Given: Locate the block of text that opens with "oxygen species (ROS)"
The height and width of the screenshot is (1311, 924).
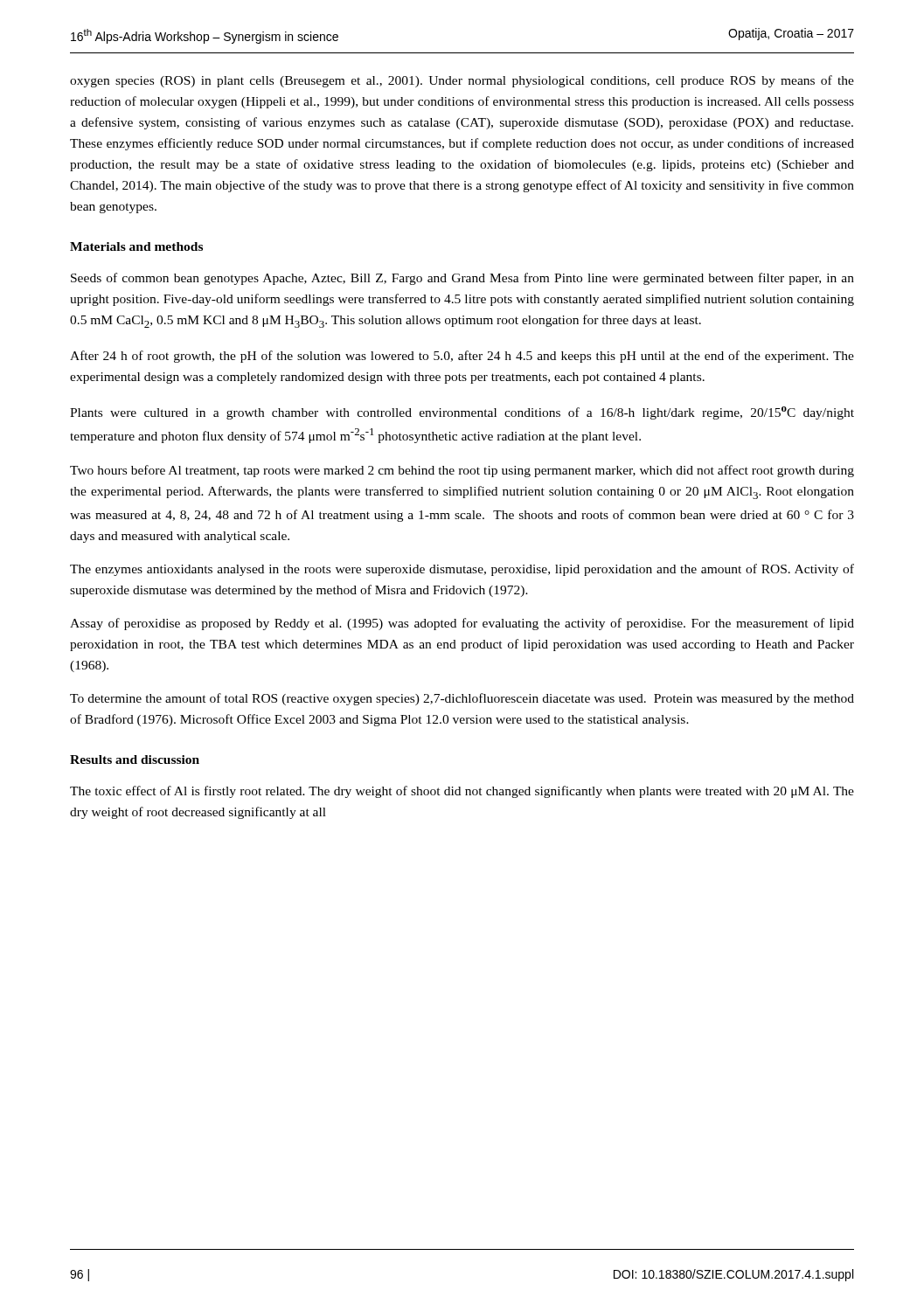Looking at the screenshot, I should pyautogui.click(x=462, y=143).
